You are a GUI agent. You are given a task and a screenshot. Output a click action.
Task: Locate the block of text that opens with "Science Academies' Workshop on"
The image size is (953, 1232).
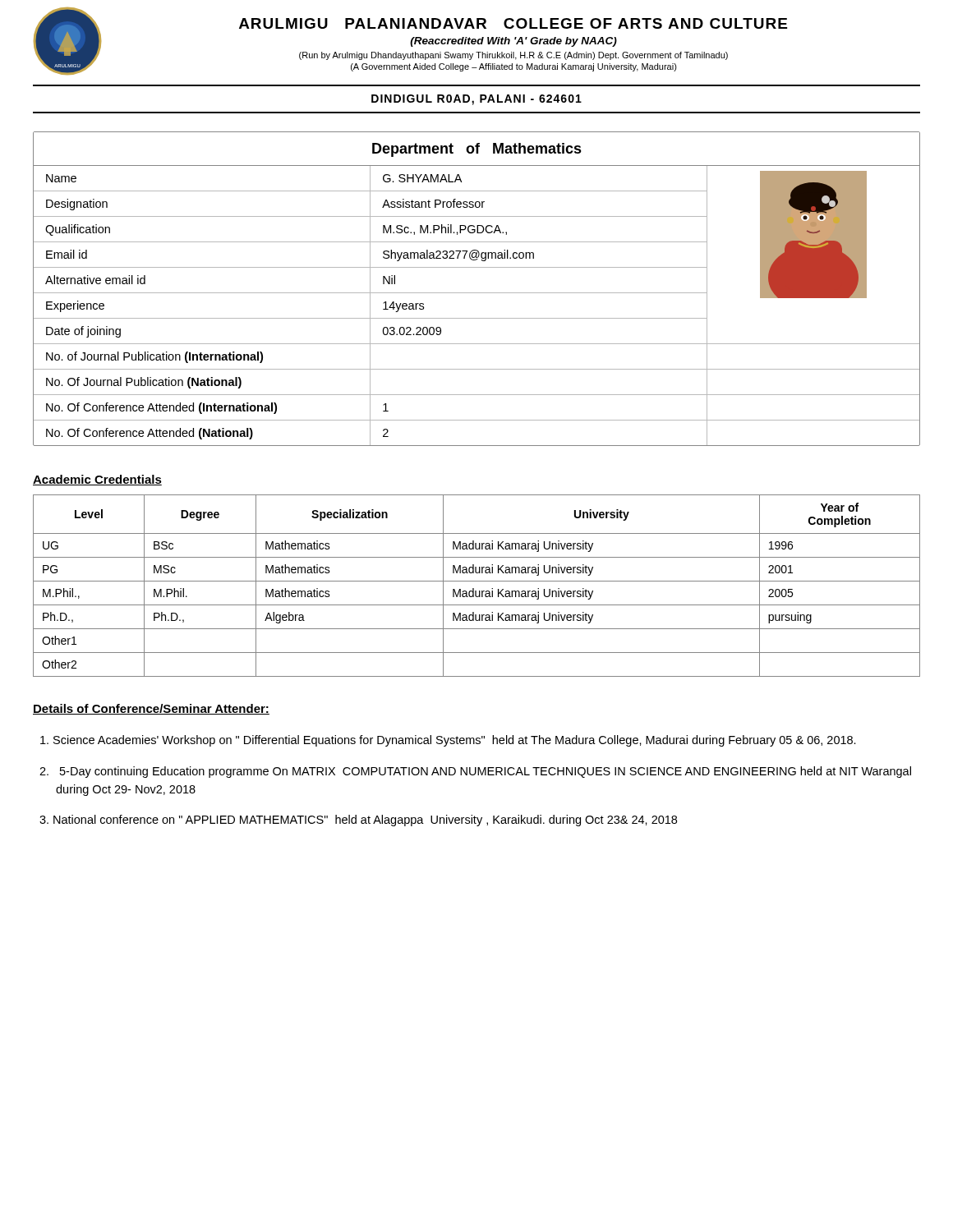[455, 740]
